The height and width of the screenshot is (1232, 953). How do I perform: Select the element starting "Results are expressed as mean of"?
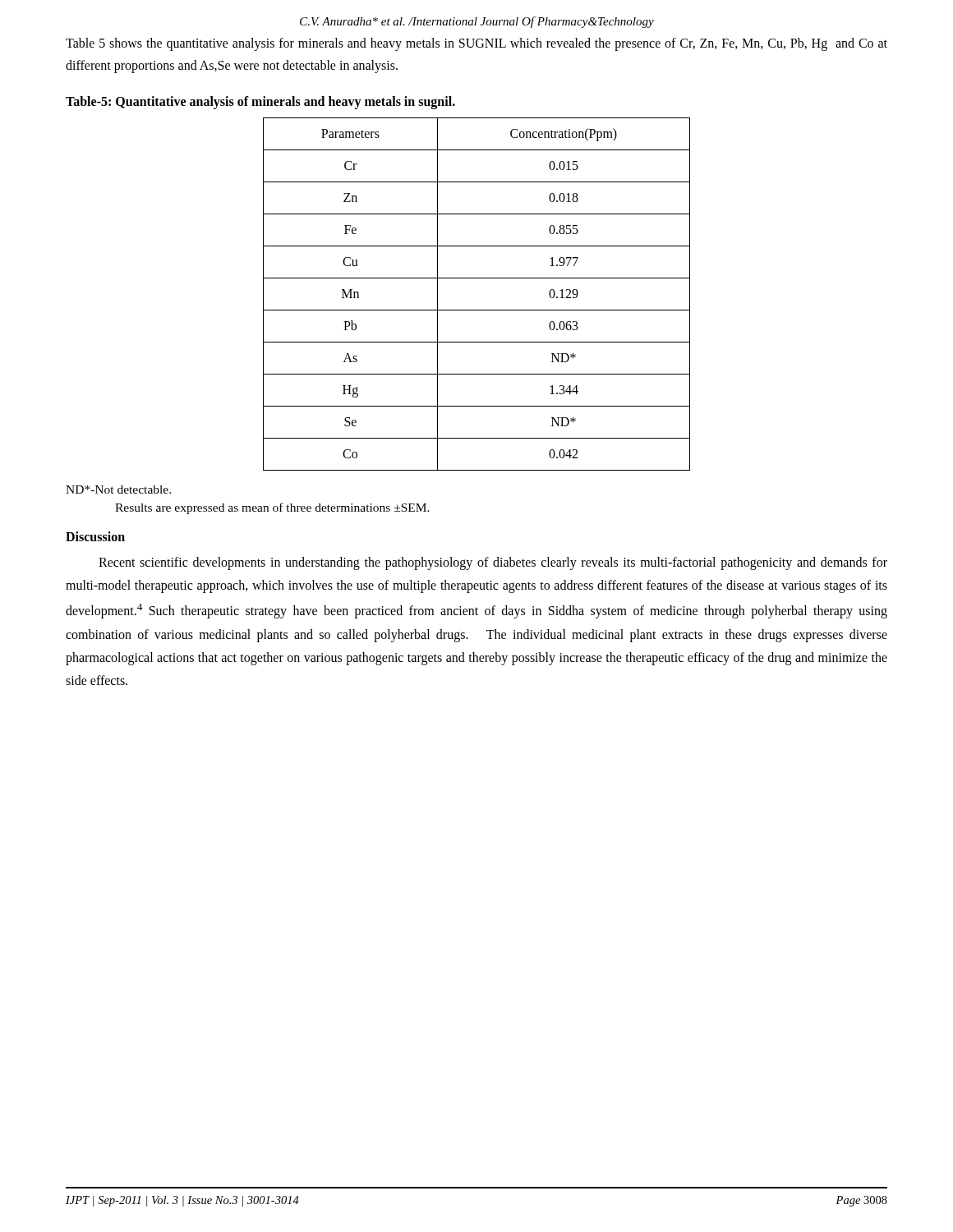click(x=273, y=507)
